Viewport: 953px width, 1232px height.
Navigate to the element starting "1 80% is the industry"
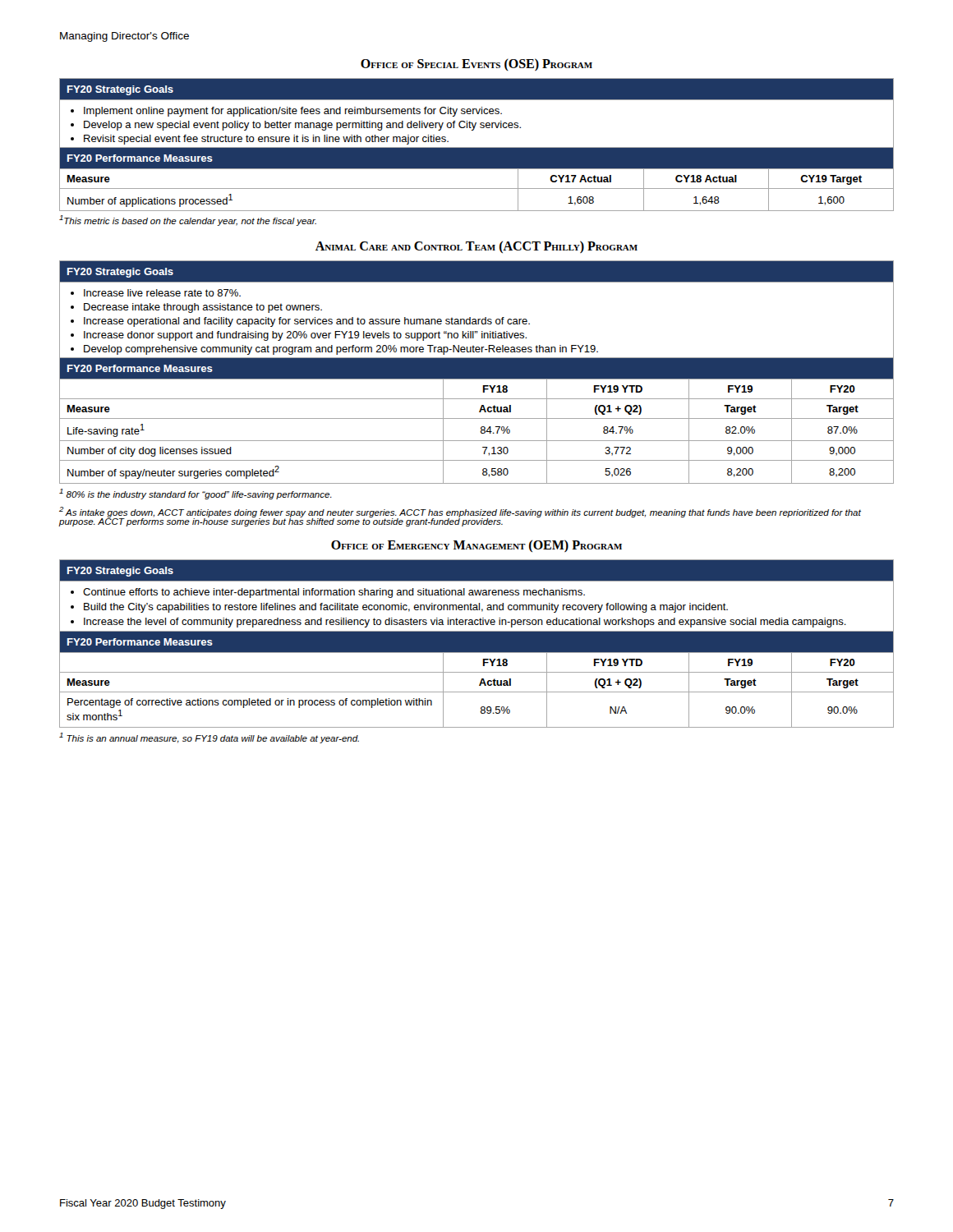pyautogui.click(x=196, y=493)
